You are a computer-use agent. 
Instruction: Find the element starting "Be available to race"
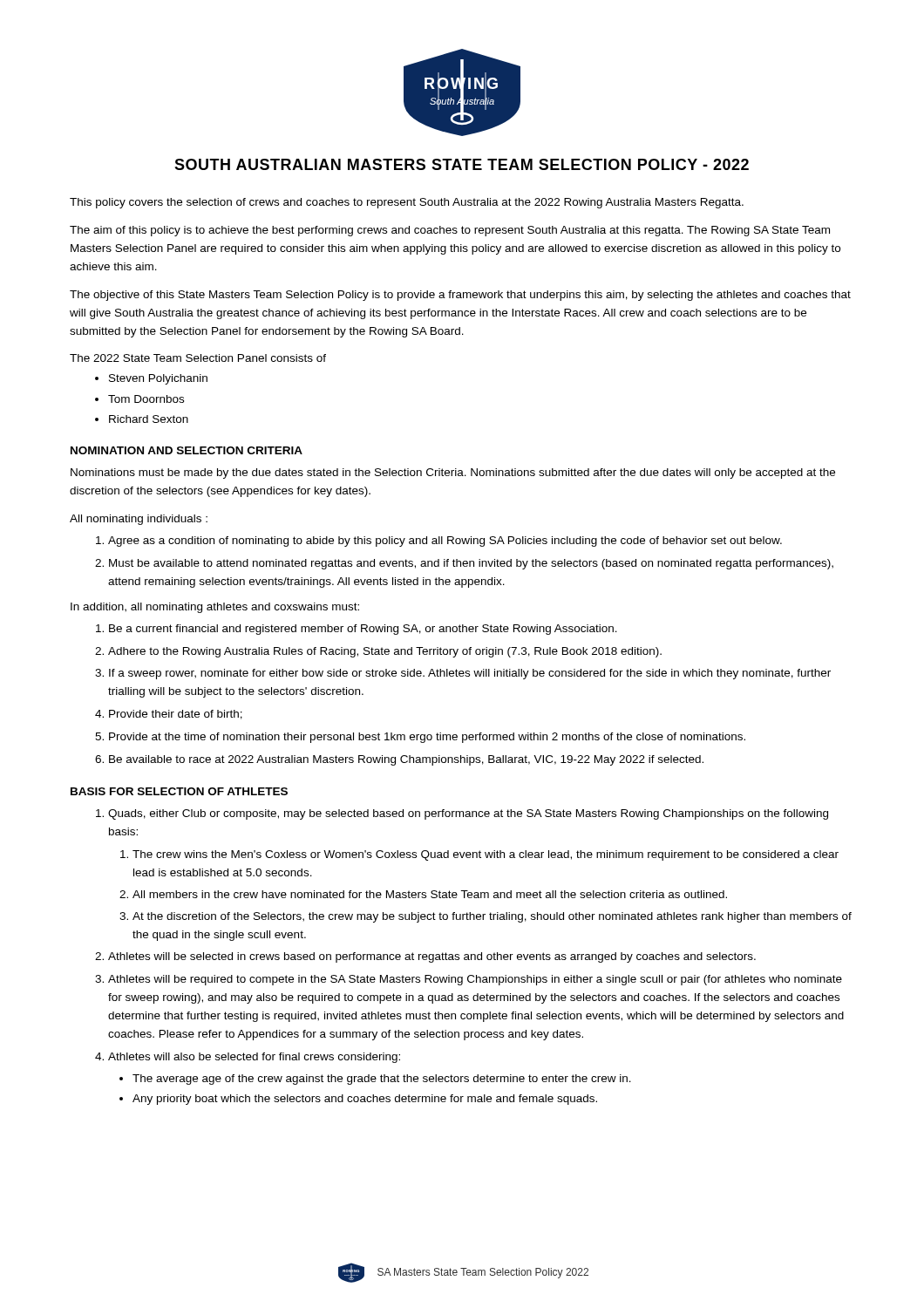pos(406,759)
